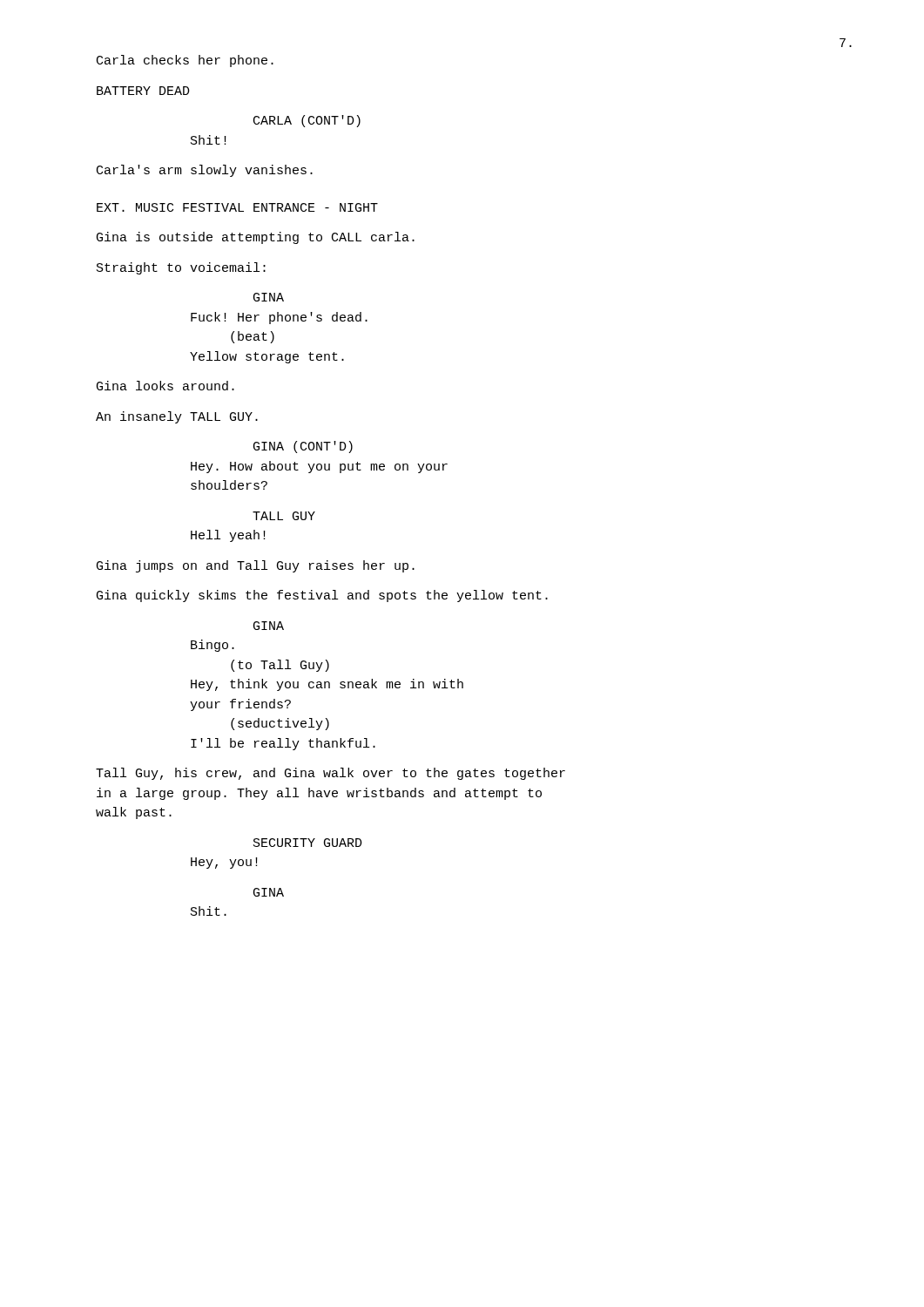This screenshot has width=924, height=1307.
Task: Point to the block beginning "GINA Bingo. (to Tall Guy) Hey,"
Action: click(x=280, y=685)
